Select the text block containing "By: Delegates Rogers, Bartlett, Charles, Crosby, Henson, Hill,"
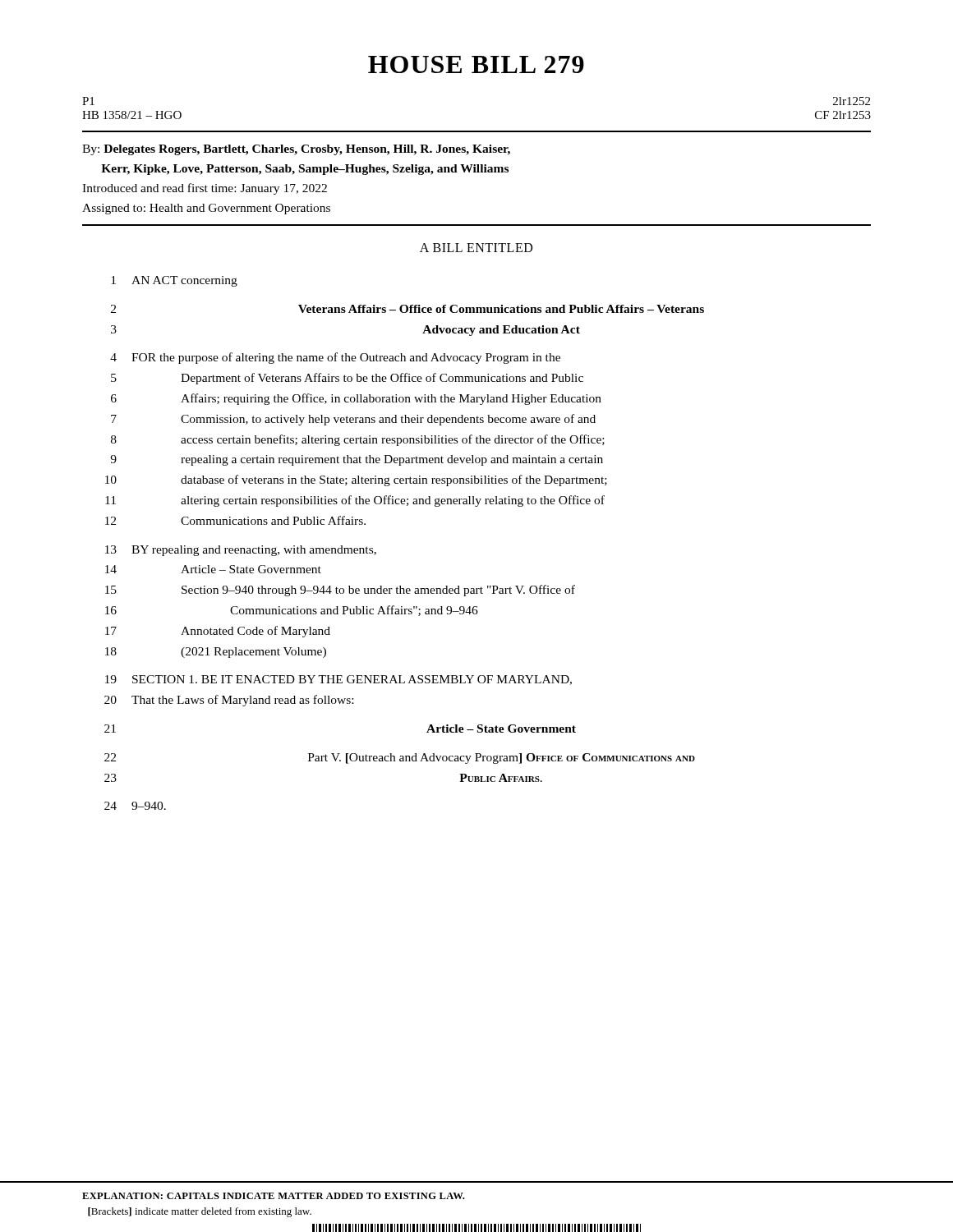This screenshot has width=953, height=1232. pyautogui.click(x=296, y=178)
